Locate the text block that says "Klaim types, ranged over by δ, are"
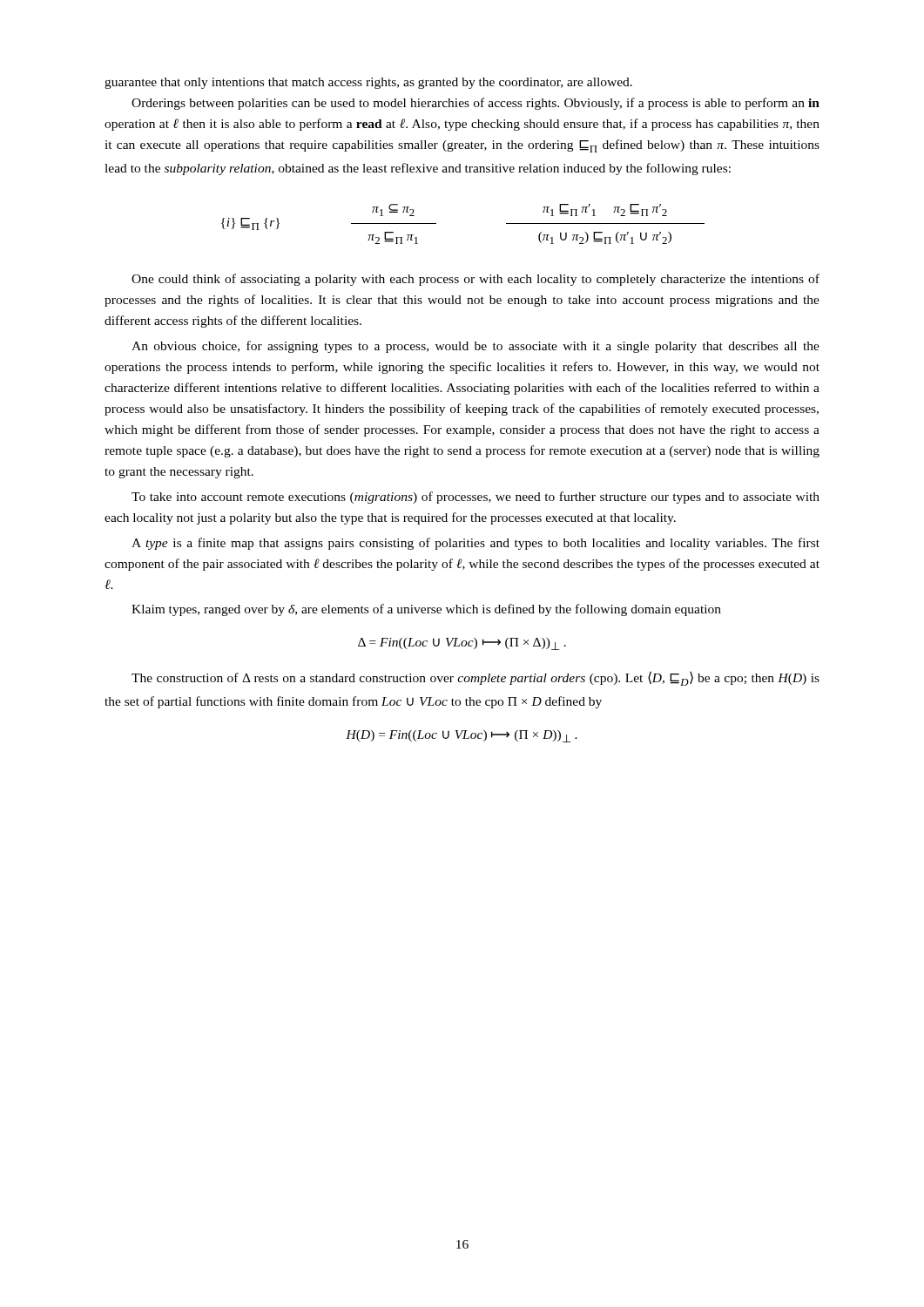Image resolution: width=924 pixels, height=1307 pixels. 462,609
